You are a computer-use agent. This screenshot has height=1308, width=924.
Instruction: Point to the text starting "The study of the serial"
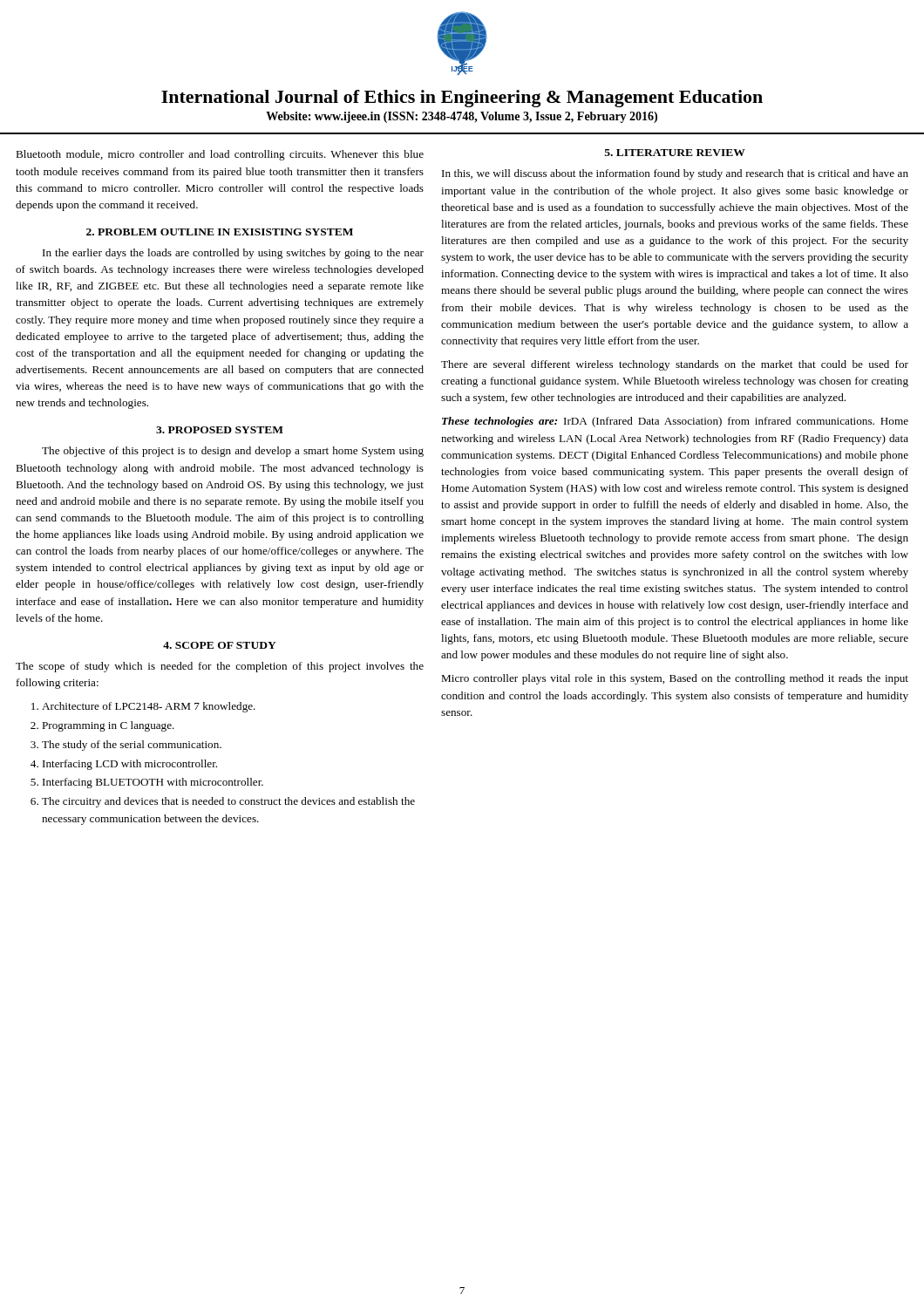tap(132, 744)
